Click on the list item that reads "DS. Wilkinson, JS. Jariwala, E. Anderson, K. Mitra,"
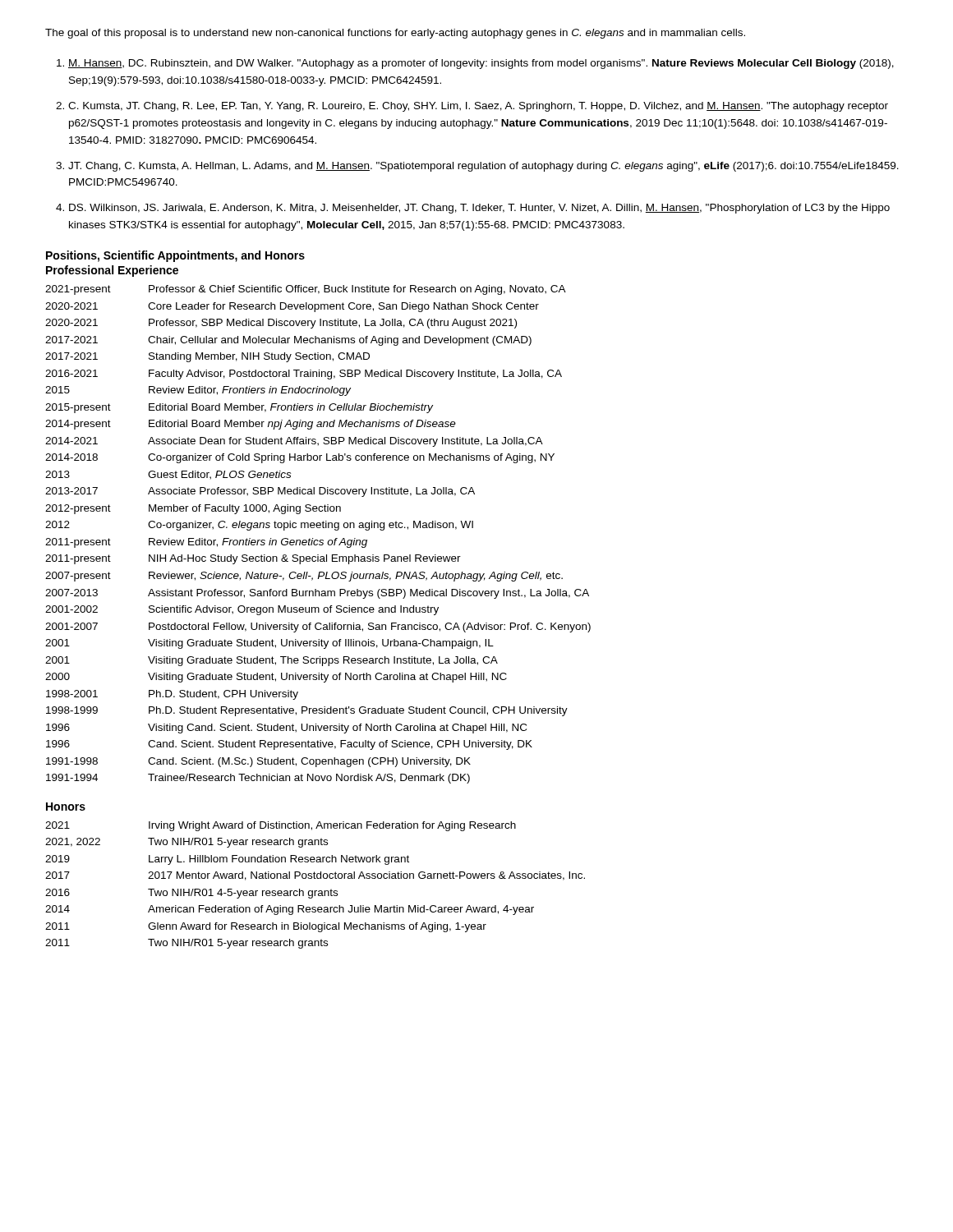 (x=488, y=217)
